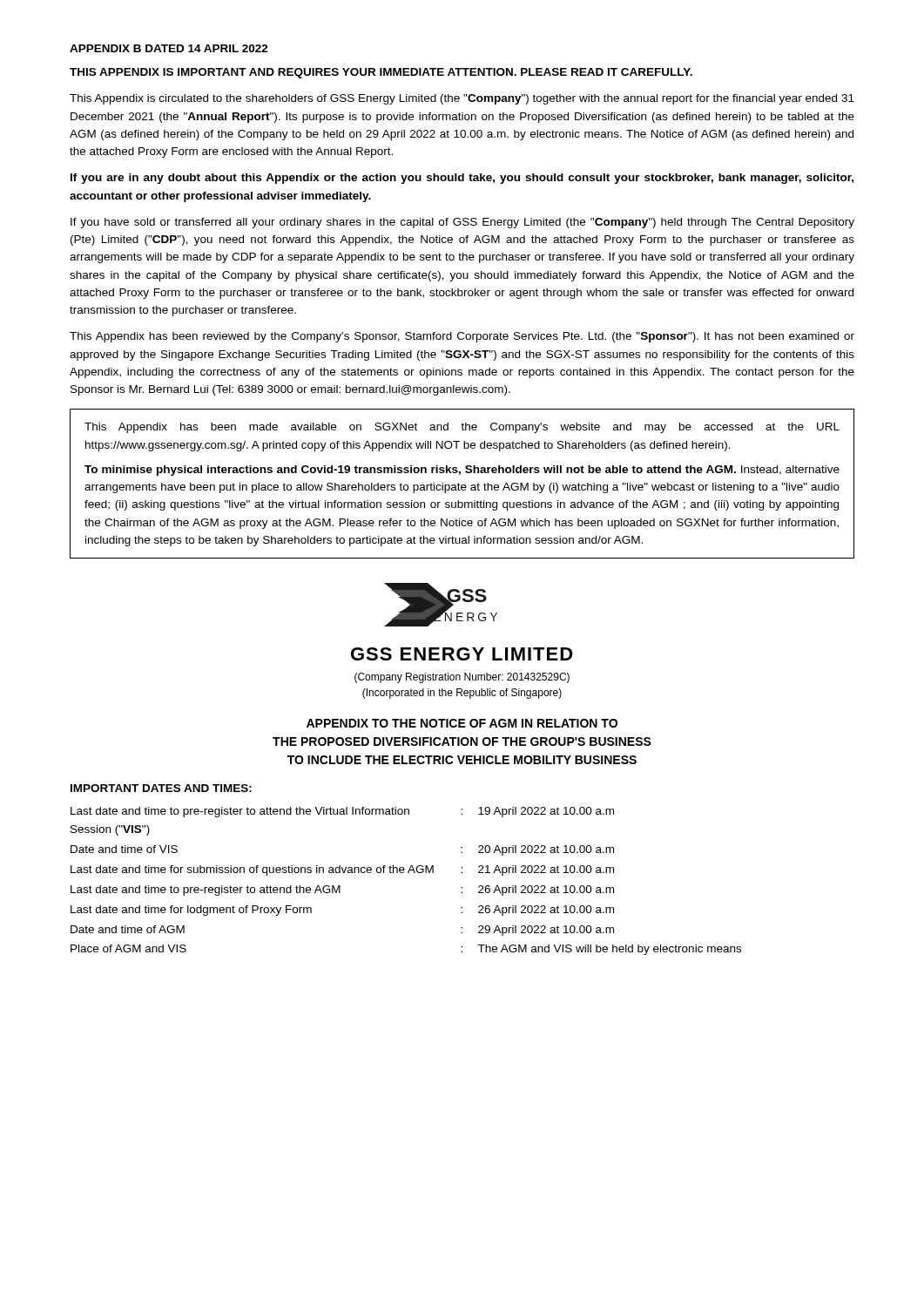Point to the text starting "THIS APPENDIX IS IMPORTANT"
This screenshot has height=1307, width=924.
coord(381,72)
